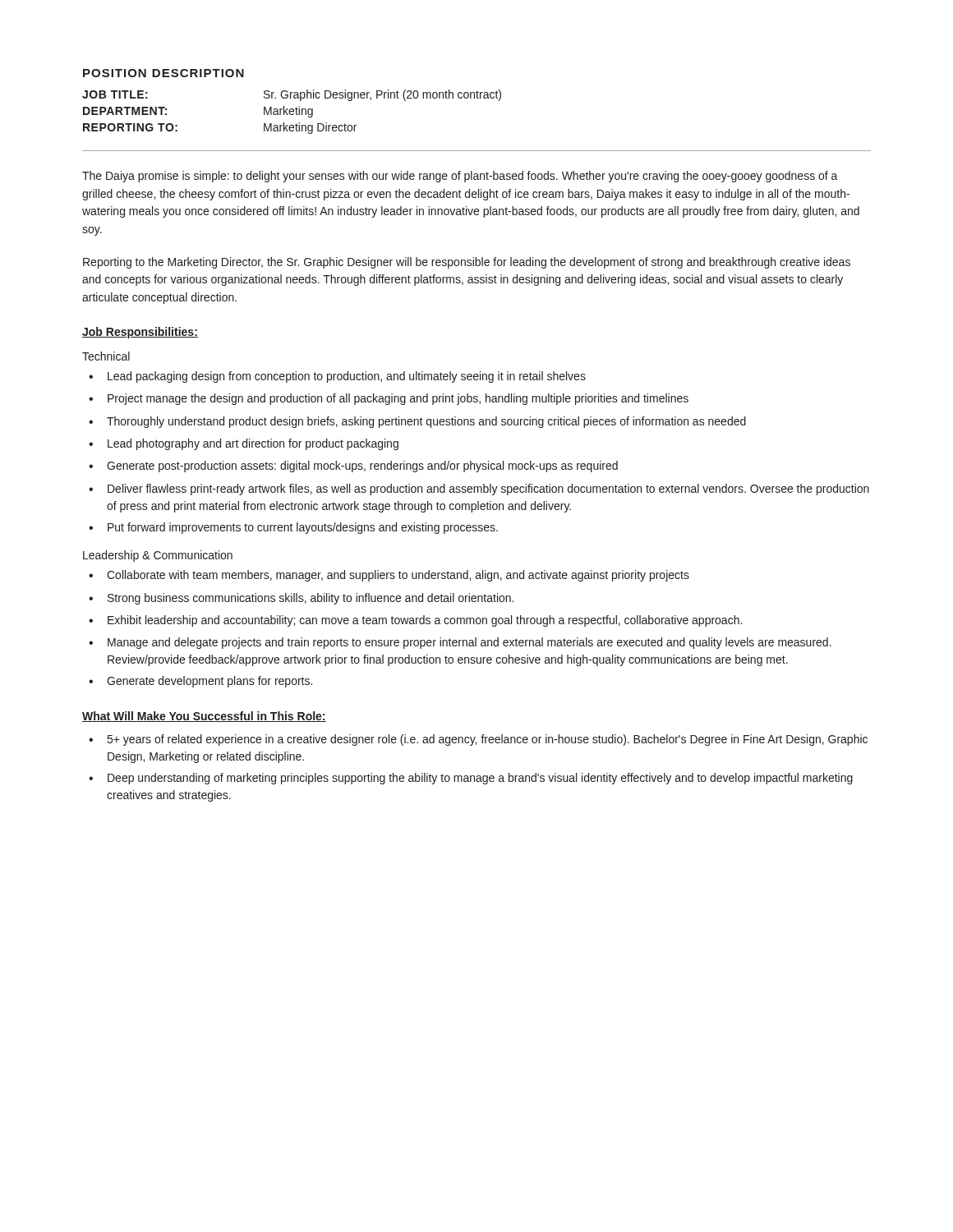953x1232 pixels.
Task: Point to the block beginning "• 5+ years of related experience in"
Action: 480,748
